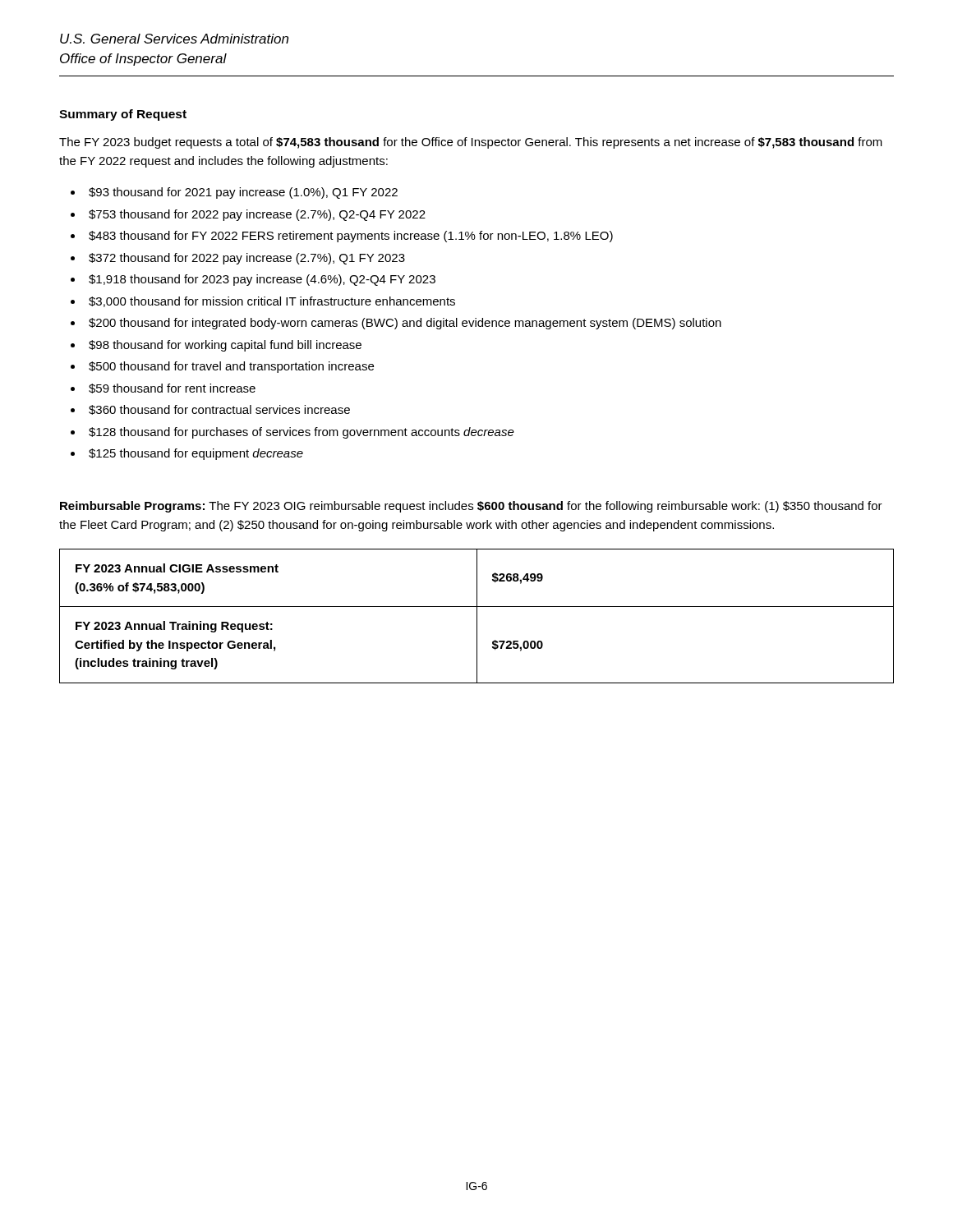Locate the table with the text "FY 2023 Annual Training"
Screen dimensions: 1232x953
tap(476, 616)
